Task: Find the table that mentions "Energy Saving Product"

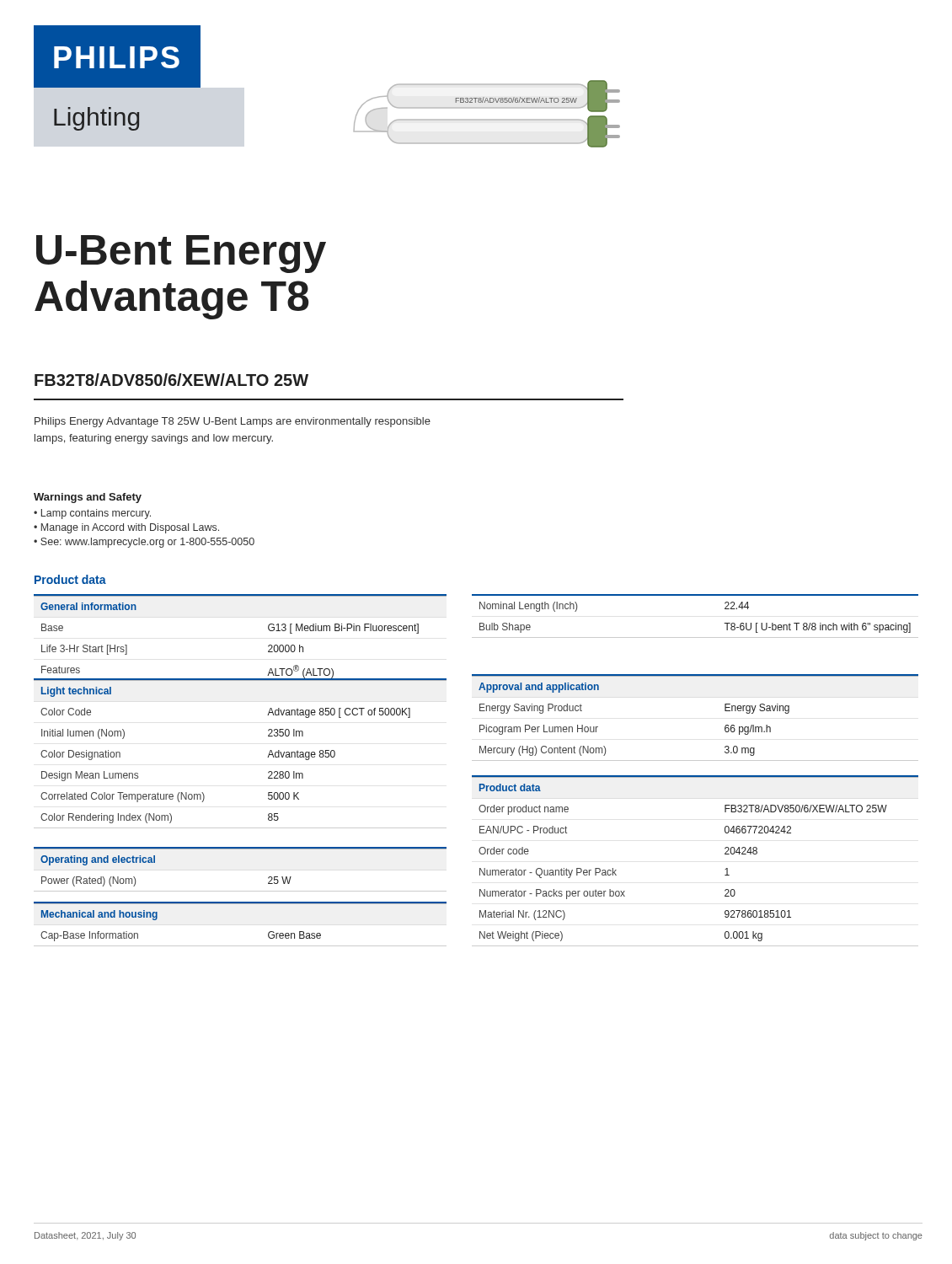Action: point(695,722)
